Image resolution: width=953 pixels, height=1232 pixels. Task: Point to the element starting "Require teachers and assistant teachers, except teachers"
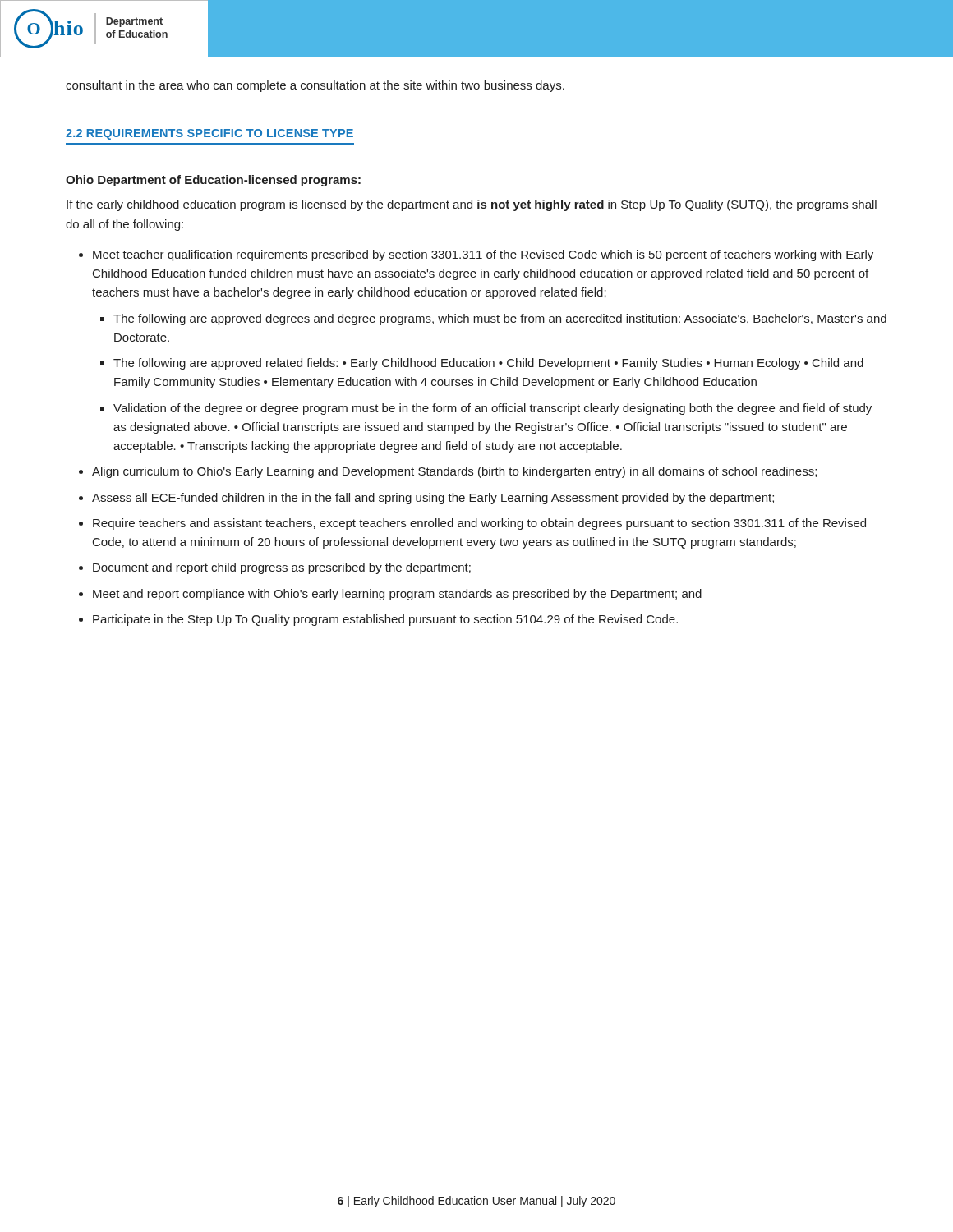(479, 532)
